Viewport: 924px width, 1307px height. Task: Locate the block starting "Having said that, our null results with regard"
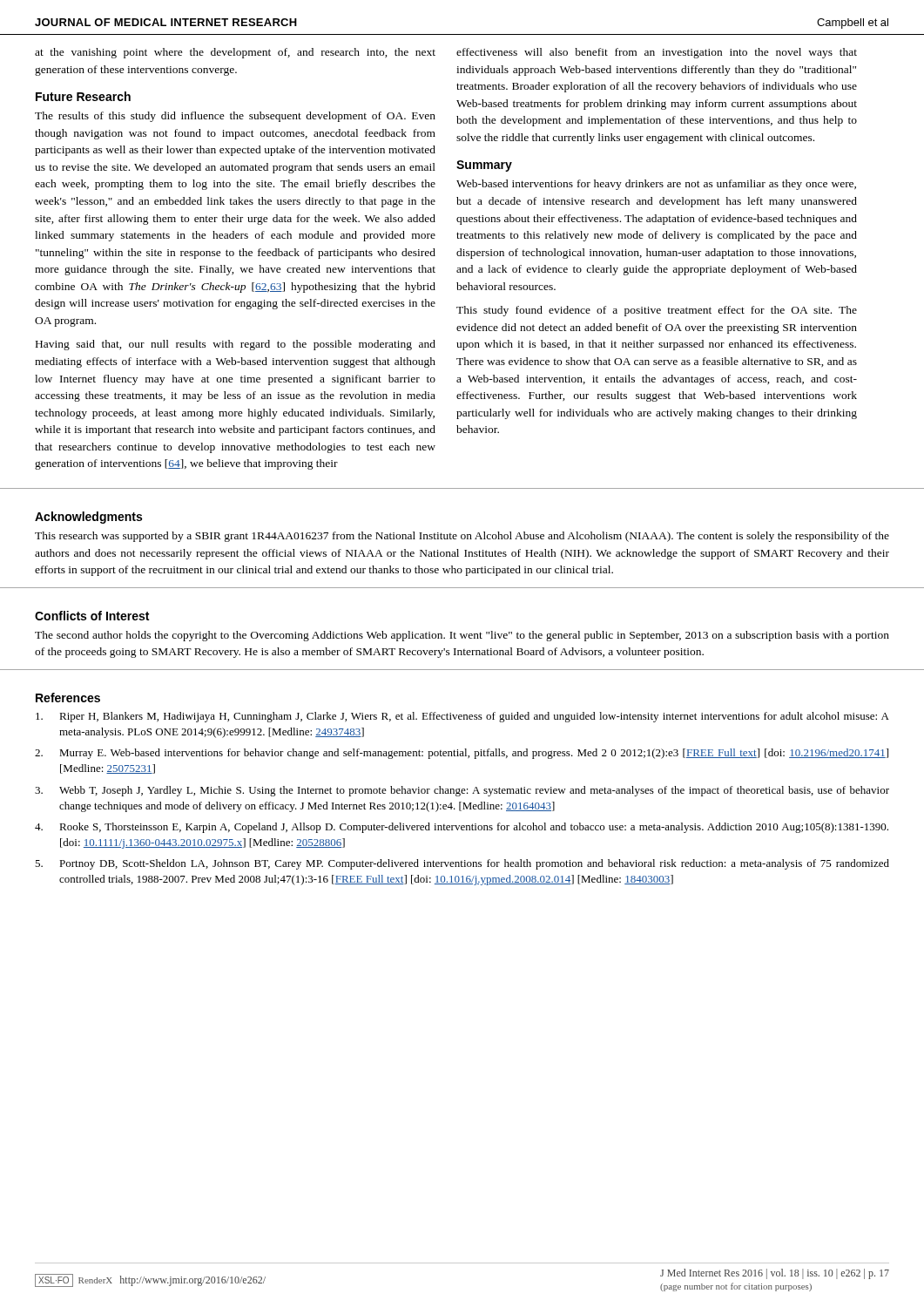(x=235, y=404)
